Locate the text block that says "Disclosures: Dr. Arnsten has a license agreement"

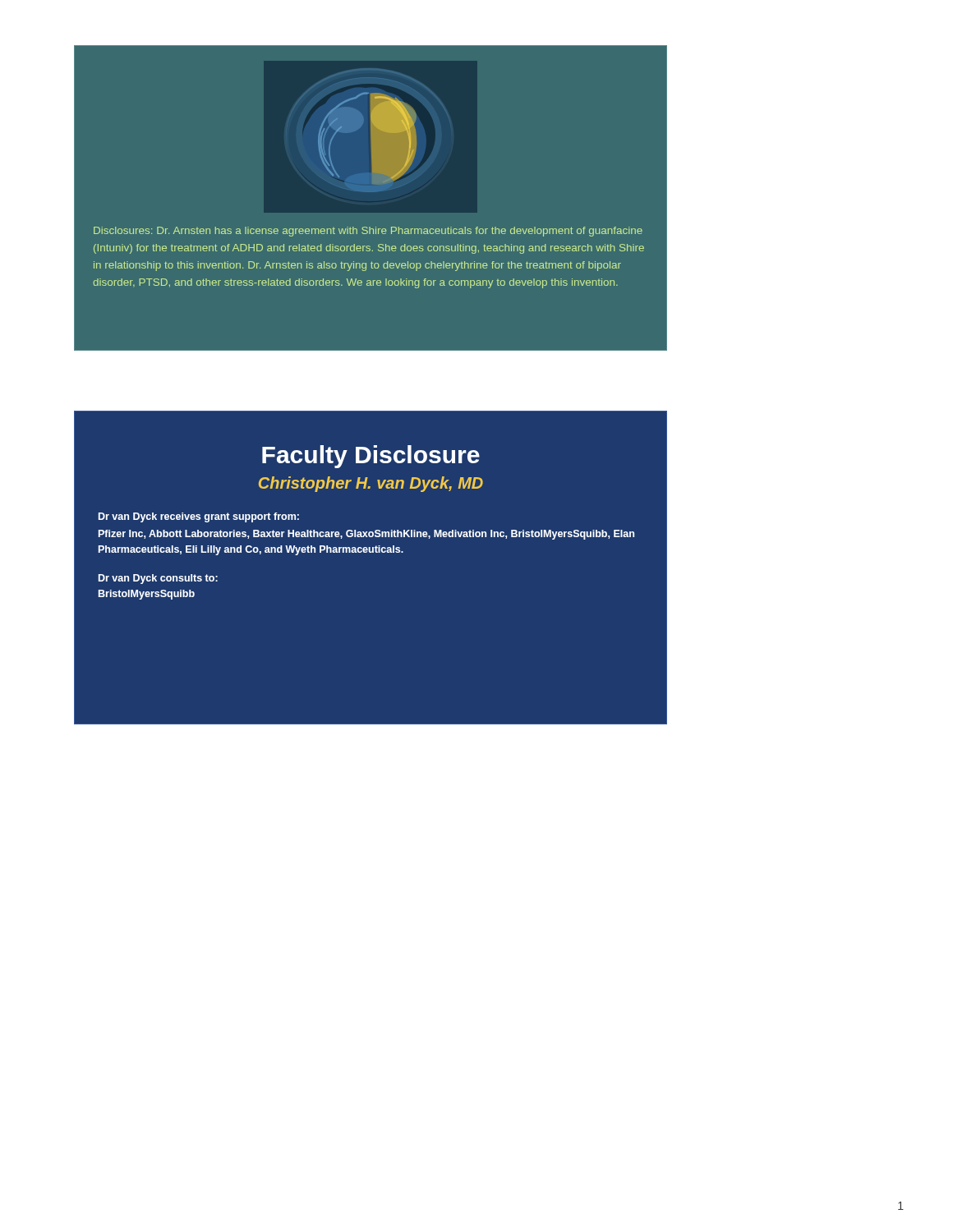tap(369, 256)
